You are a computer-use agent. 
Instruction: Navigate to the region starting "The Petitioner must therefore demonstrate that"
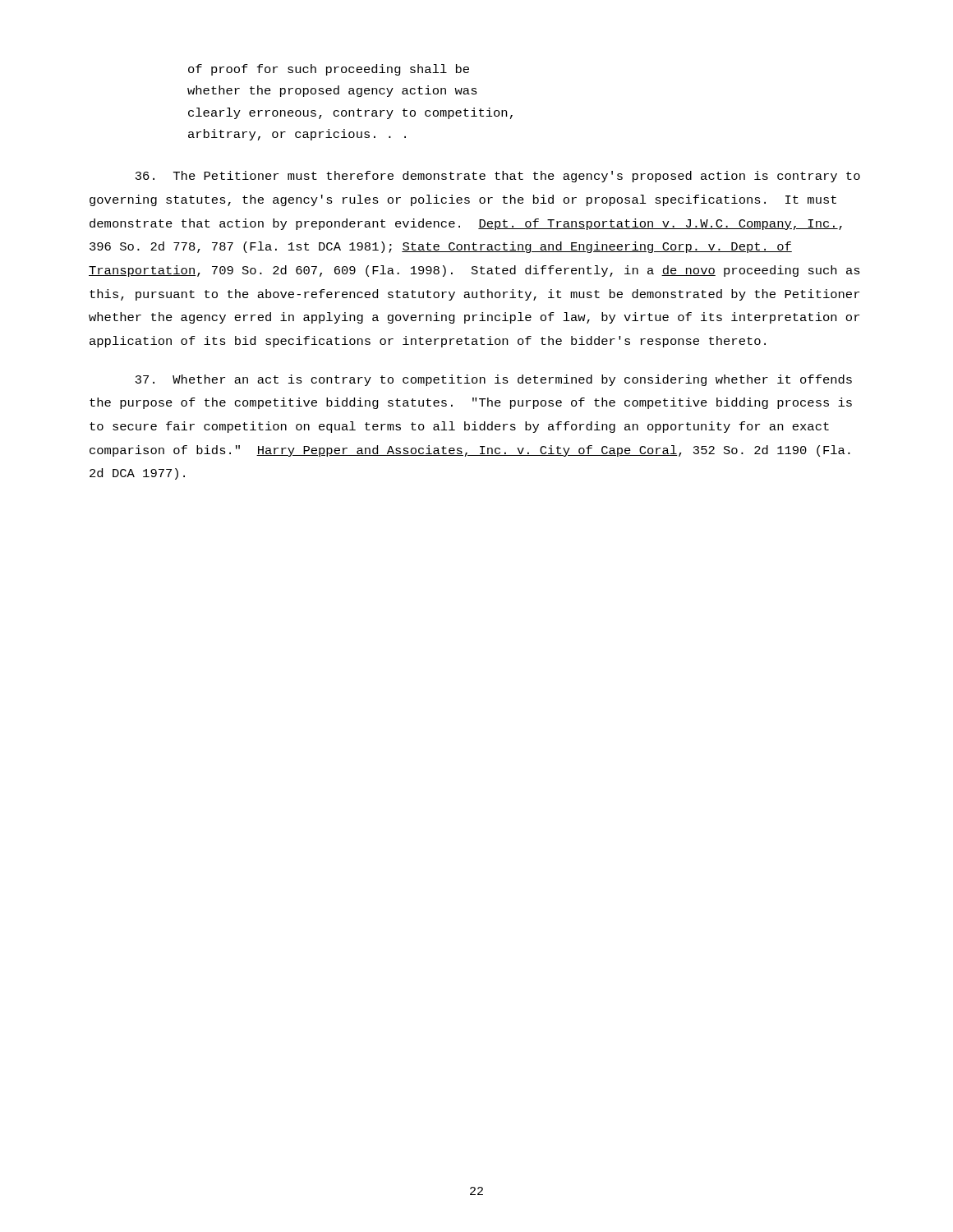pyautogui.click(x=475, y=259)
